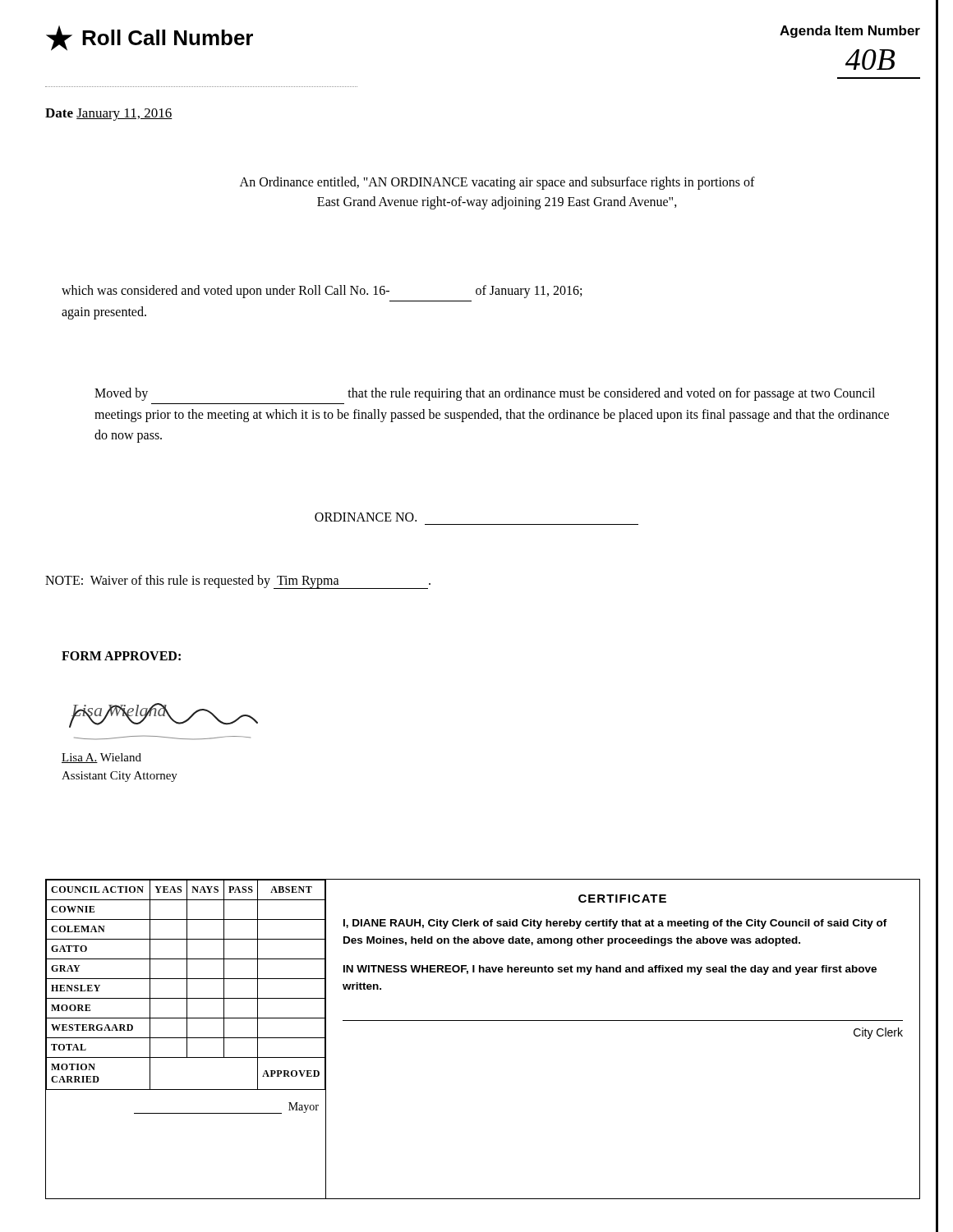Viewport: 953px width, 1232px height.
Task: Click on the text block starting "I, DIANE RAUH, City Clerk of said City"
Action: 623,955
